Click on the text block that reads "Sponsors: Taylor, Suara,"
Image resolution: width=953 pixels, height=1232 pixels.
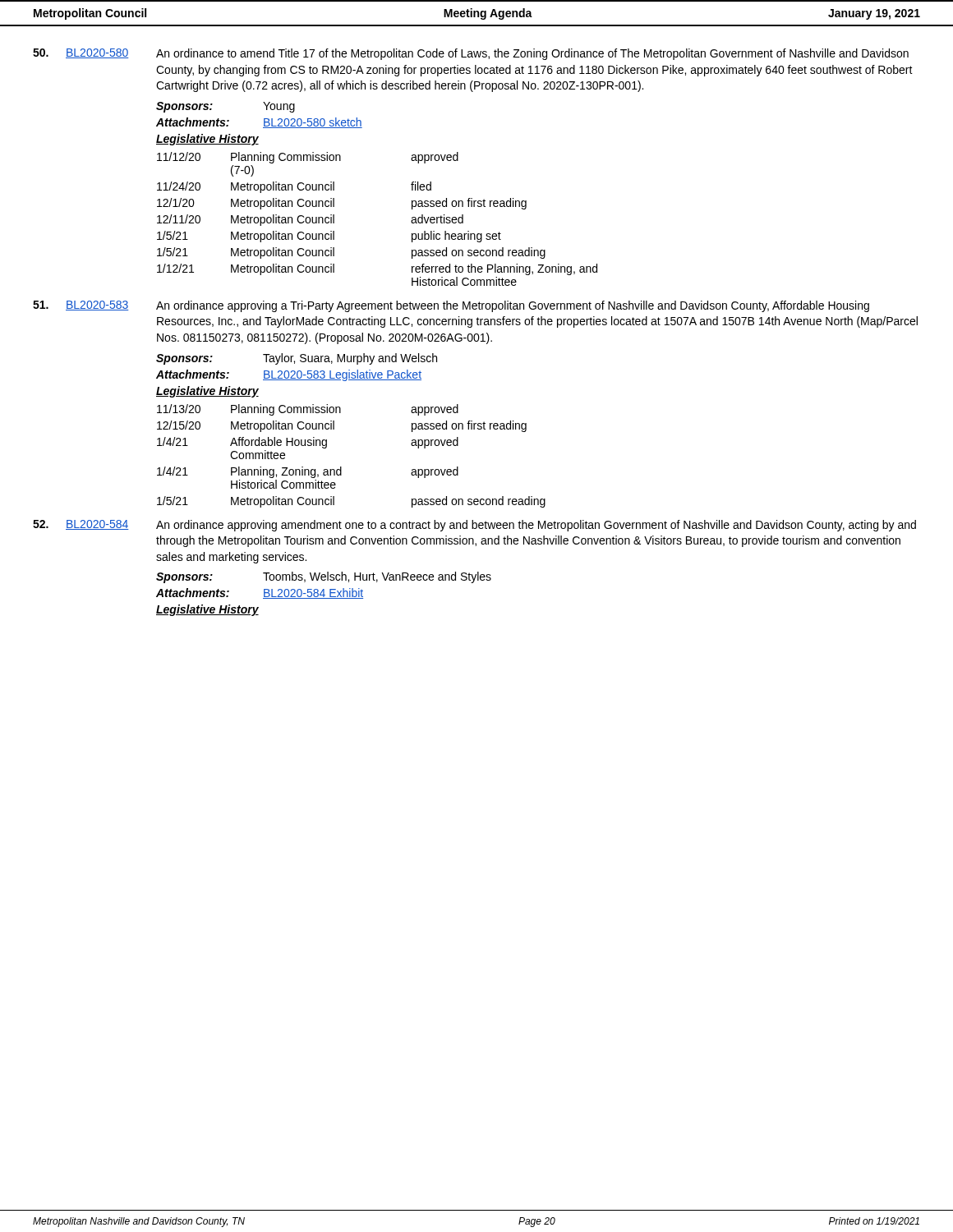pyautogui.click(x=297, y=358)
